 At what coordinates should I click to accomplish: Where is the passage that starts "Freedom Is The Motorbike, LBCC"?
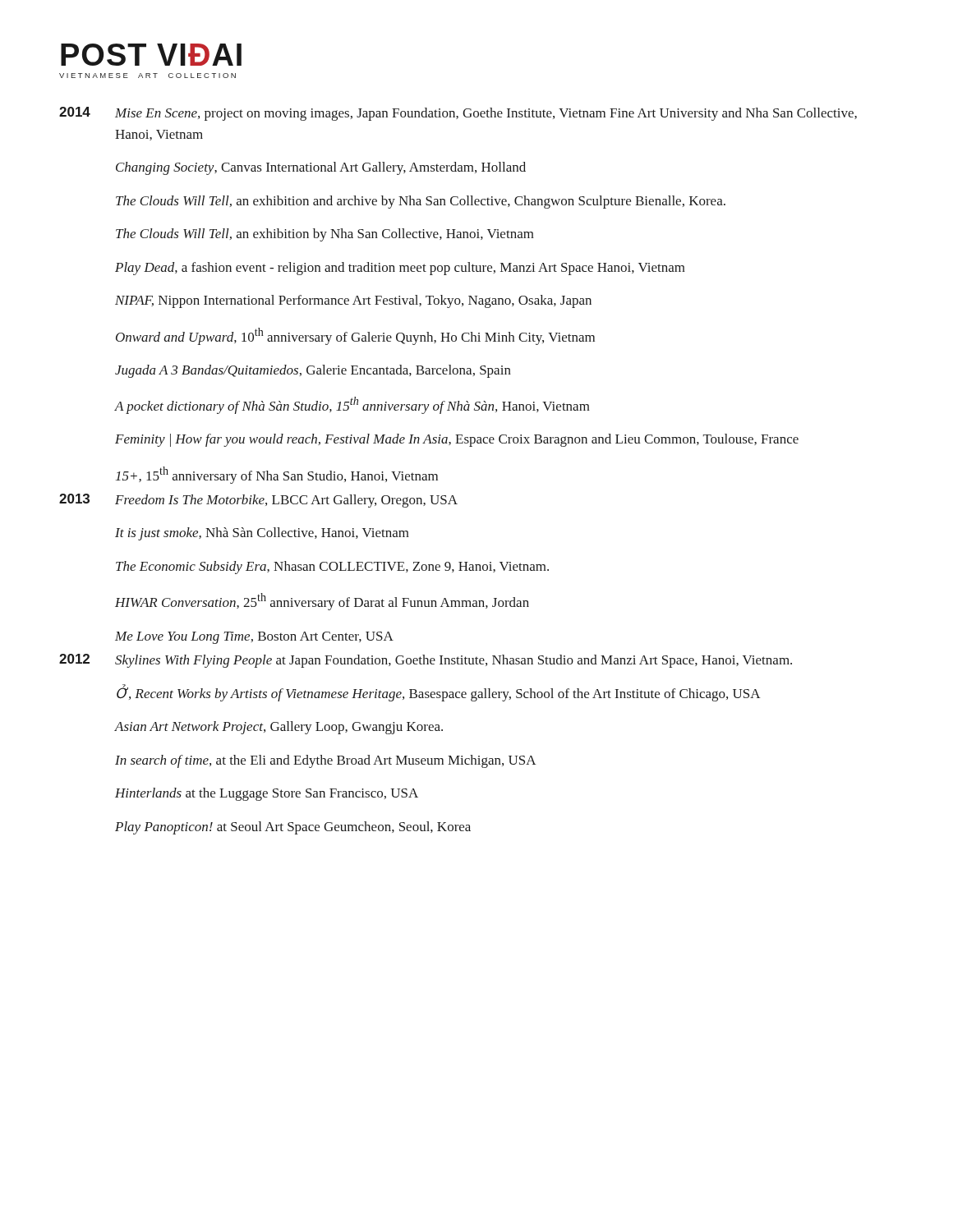(x=286, y=500)
